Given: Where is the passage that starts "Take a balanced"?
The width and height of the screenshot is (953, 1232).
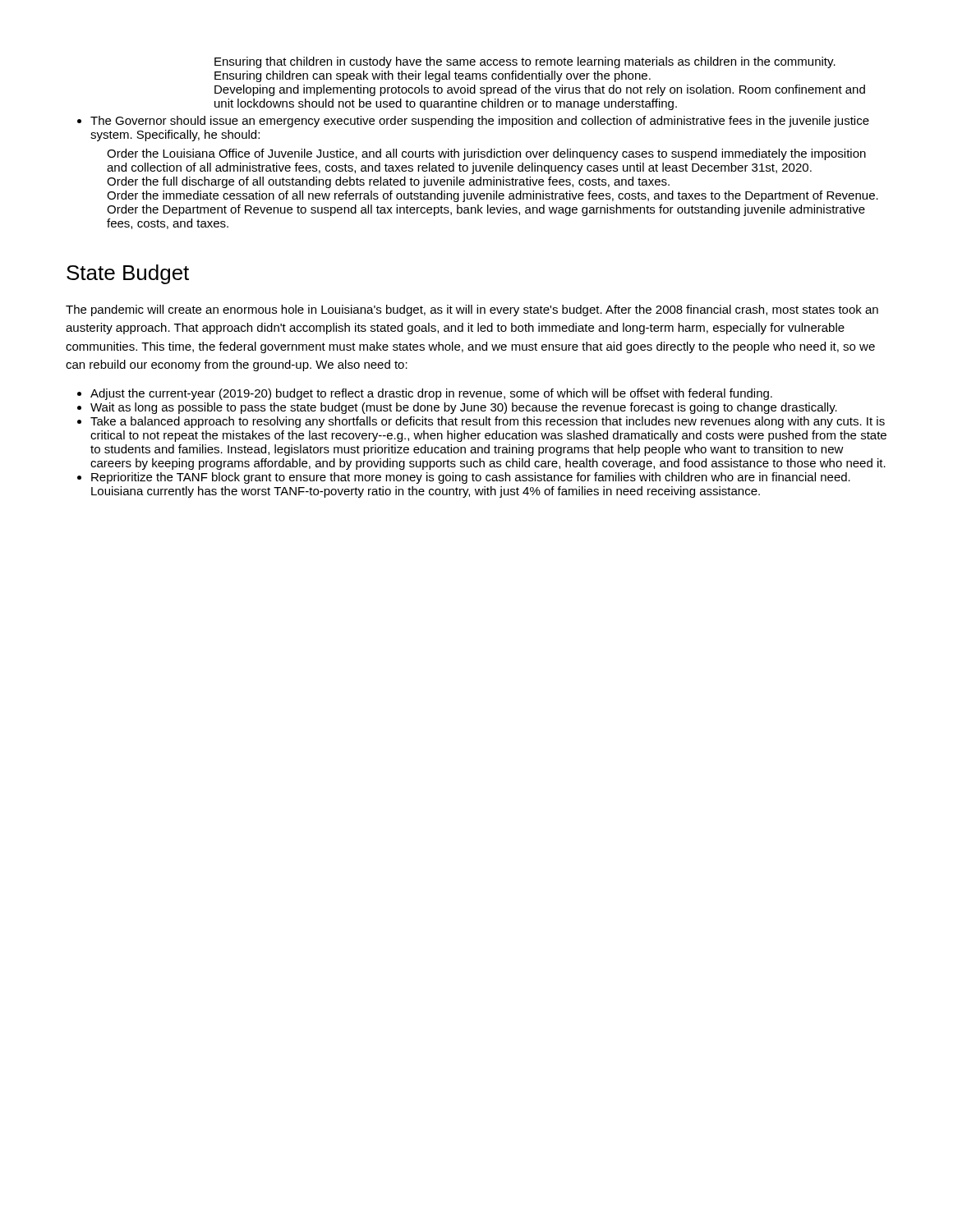Looking at the screenshot, I should 489,442.
